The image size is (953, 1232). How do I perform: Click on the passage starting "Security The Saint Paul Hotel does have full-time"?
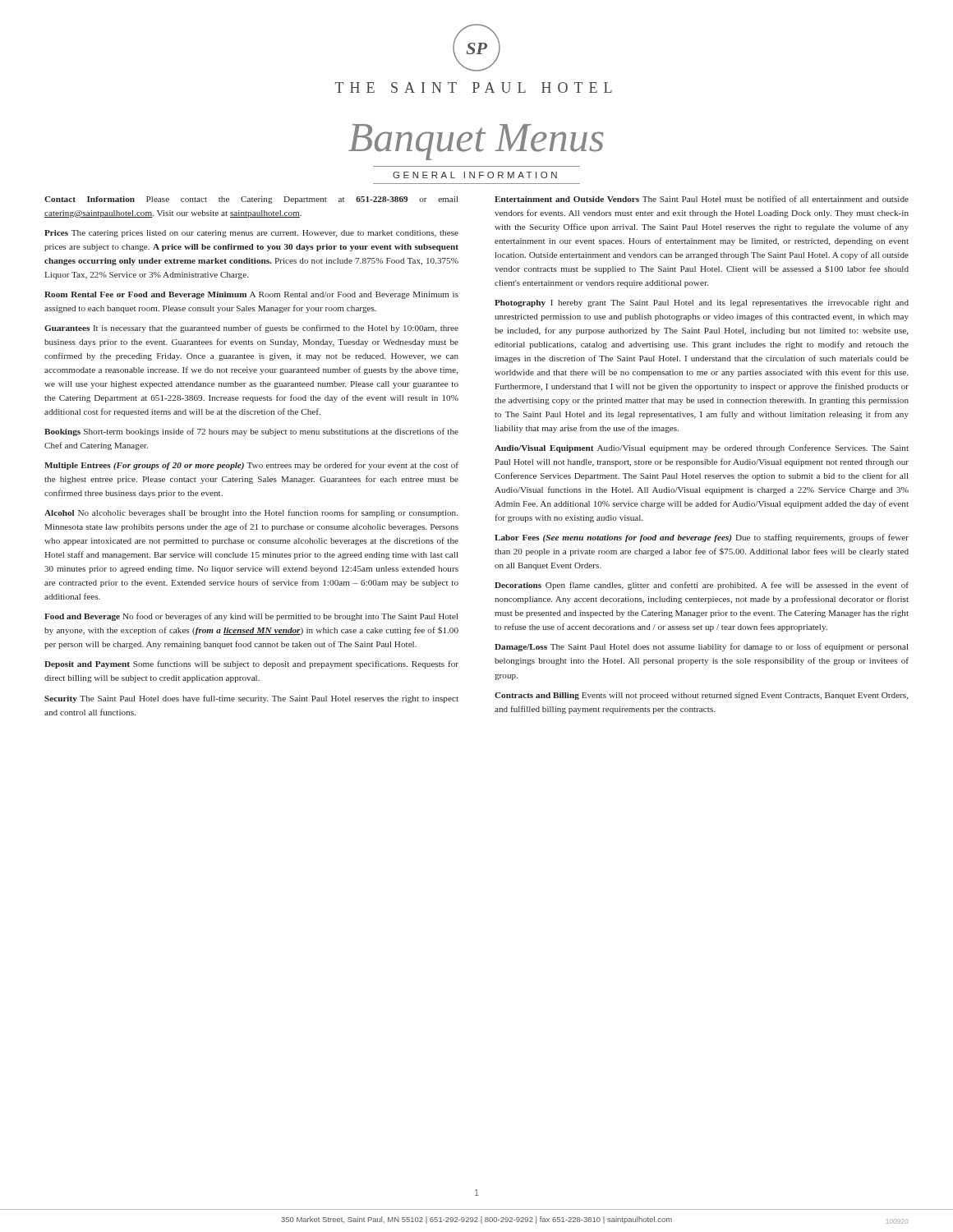tap(251, 705)
